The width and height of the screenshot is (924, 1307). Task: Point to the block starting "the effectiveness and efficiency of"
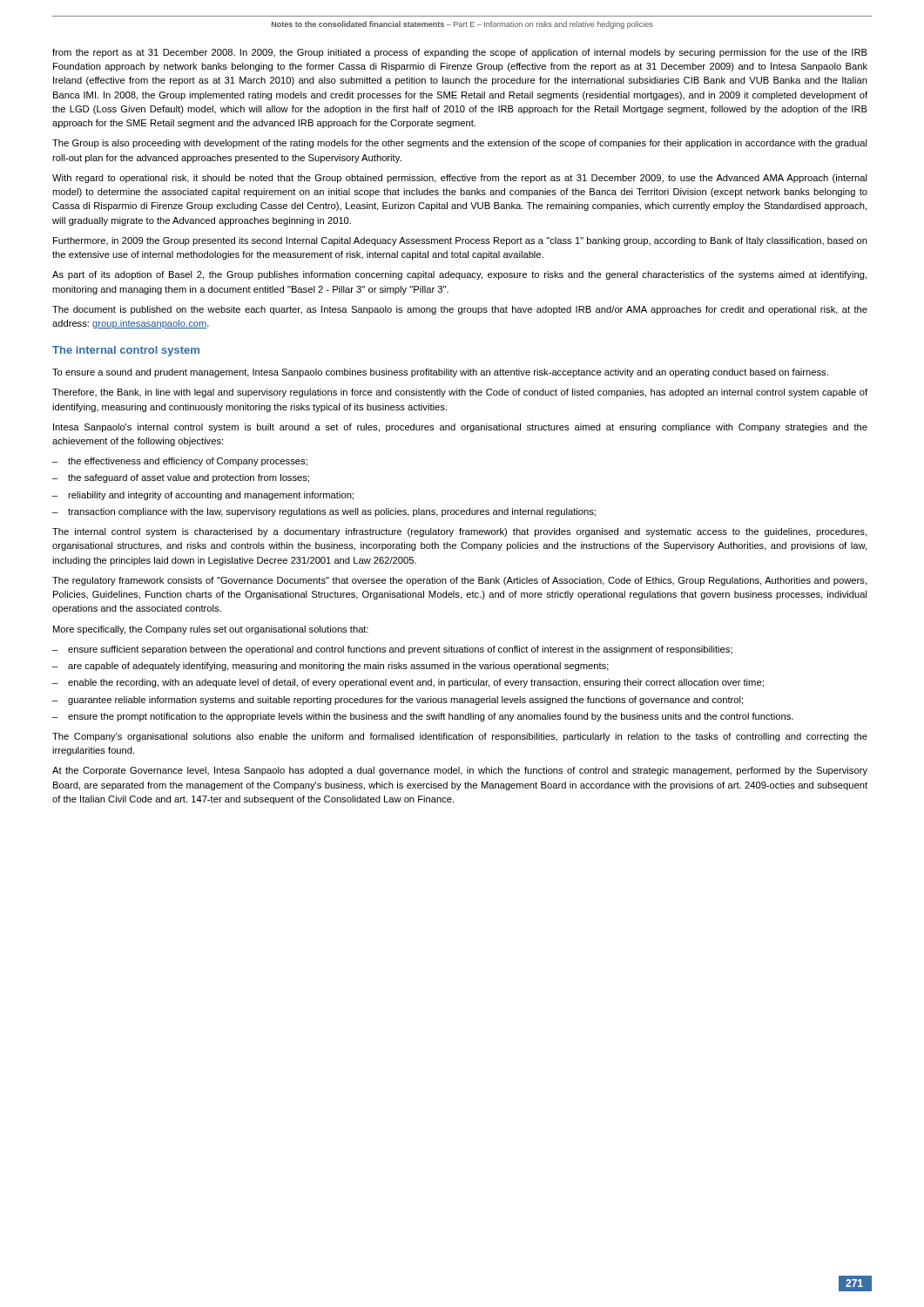point(188,461)
